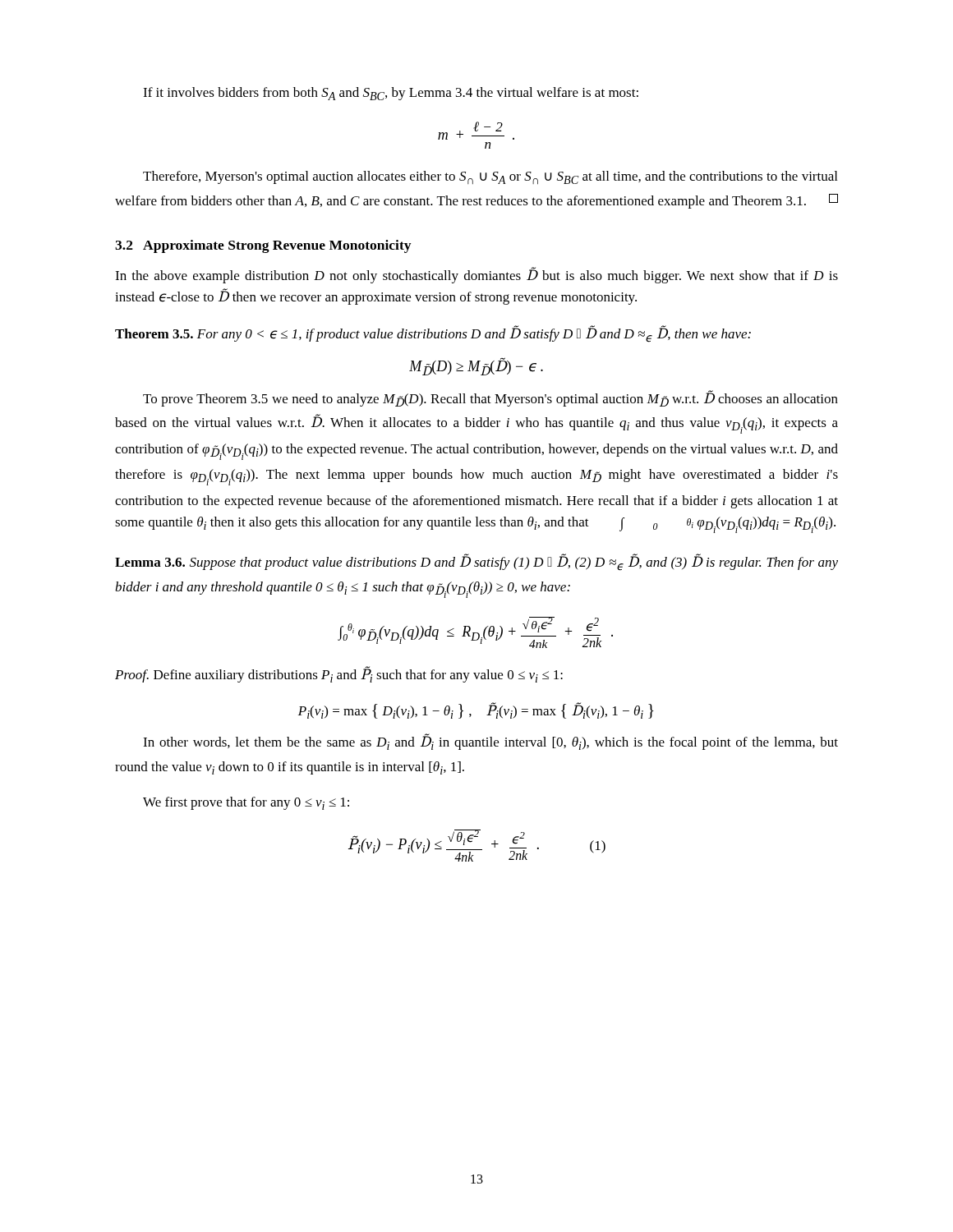The width and height of the screenshot is (953, 1232).
Task: Select the text starting "To prove Theorem 3.5"
Action: (x=476, y=463)
